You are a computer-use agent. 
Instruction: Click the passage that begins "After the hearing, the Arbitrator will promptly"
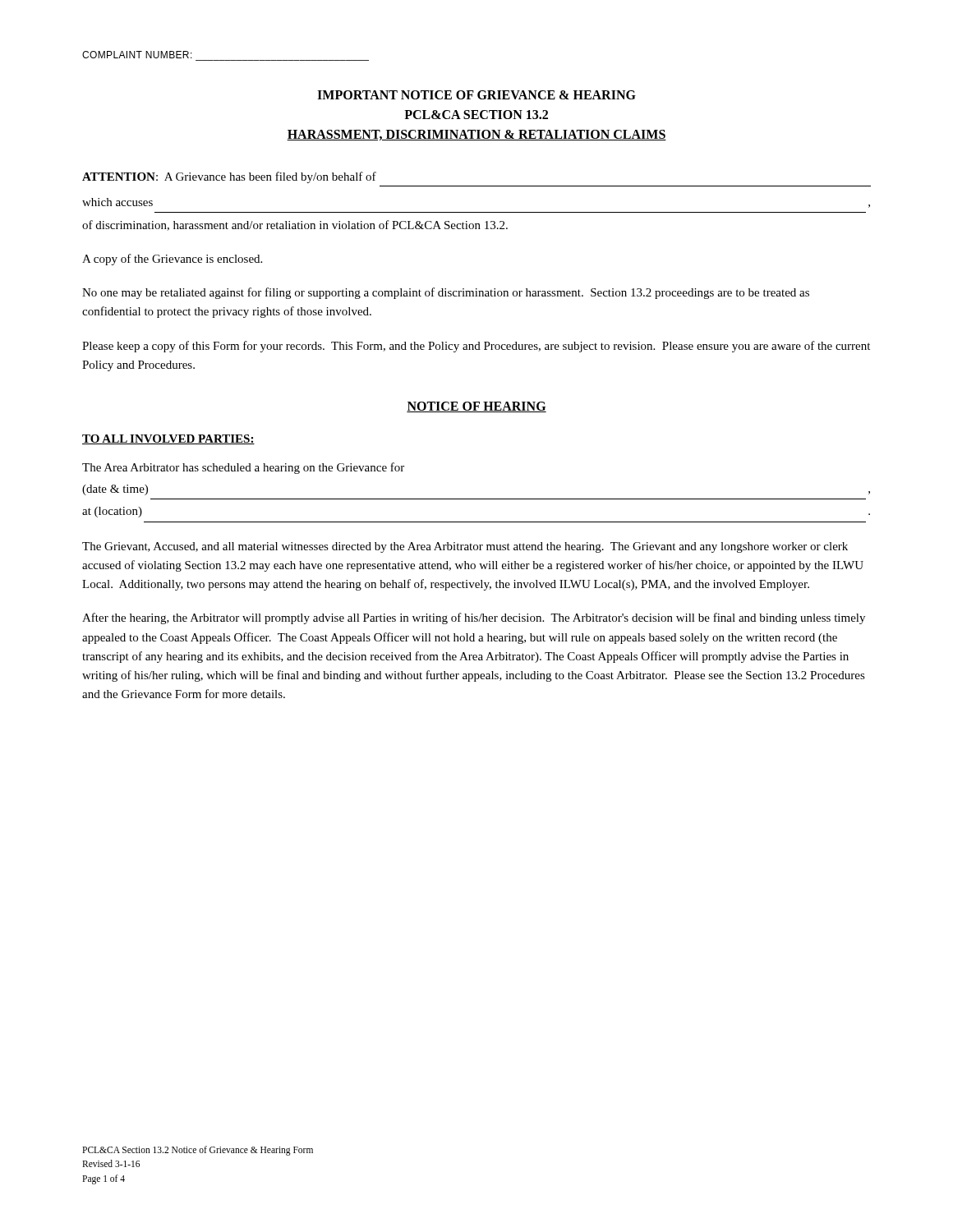(x=474, y=656)
